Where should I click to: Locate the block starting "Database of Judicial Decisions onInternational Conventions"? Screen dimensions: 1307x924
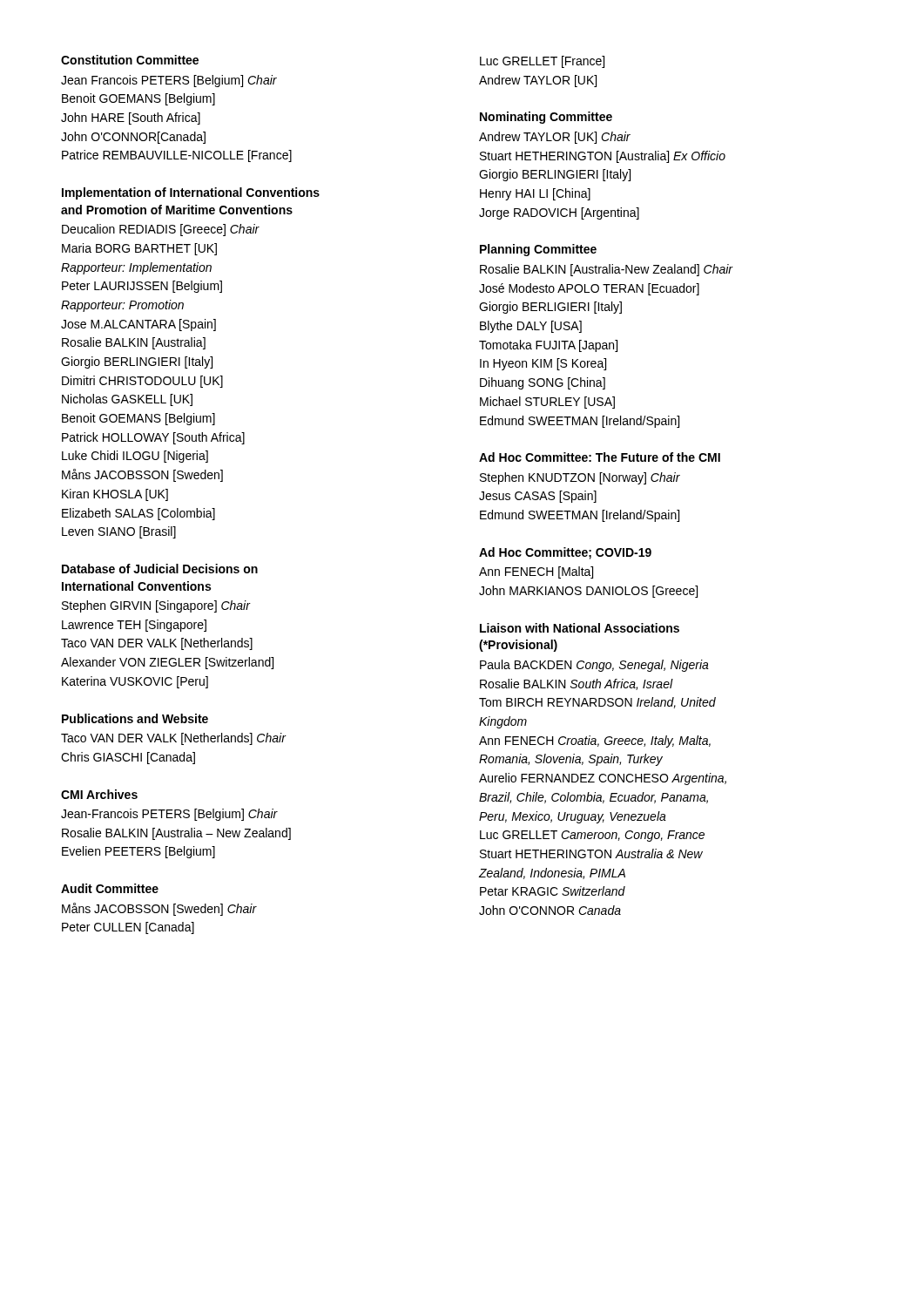[x=160, y=577]
